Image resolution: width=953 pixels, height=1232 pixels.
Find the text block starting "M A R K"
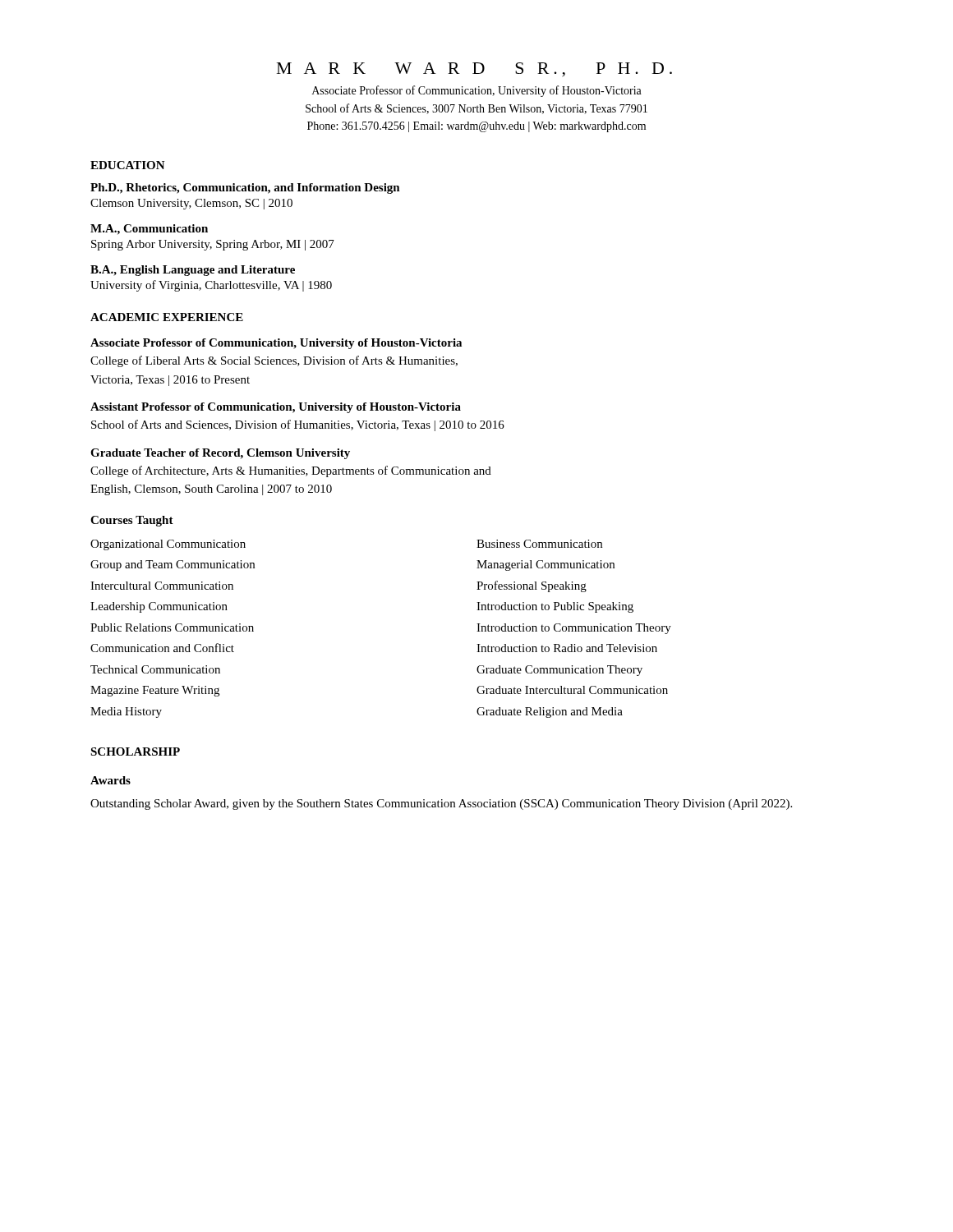click(476, 97)
